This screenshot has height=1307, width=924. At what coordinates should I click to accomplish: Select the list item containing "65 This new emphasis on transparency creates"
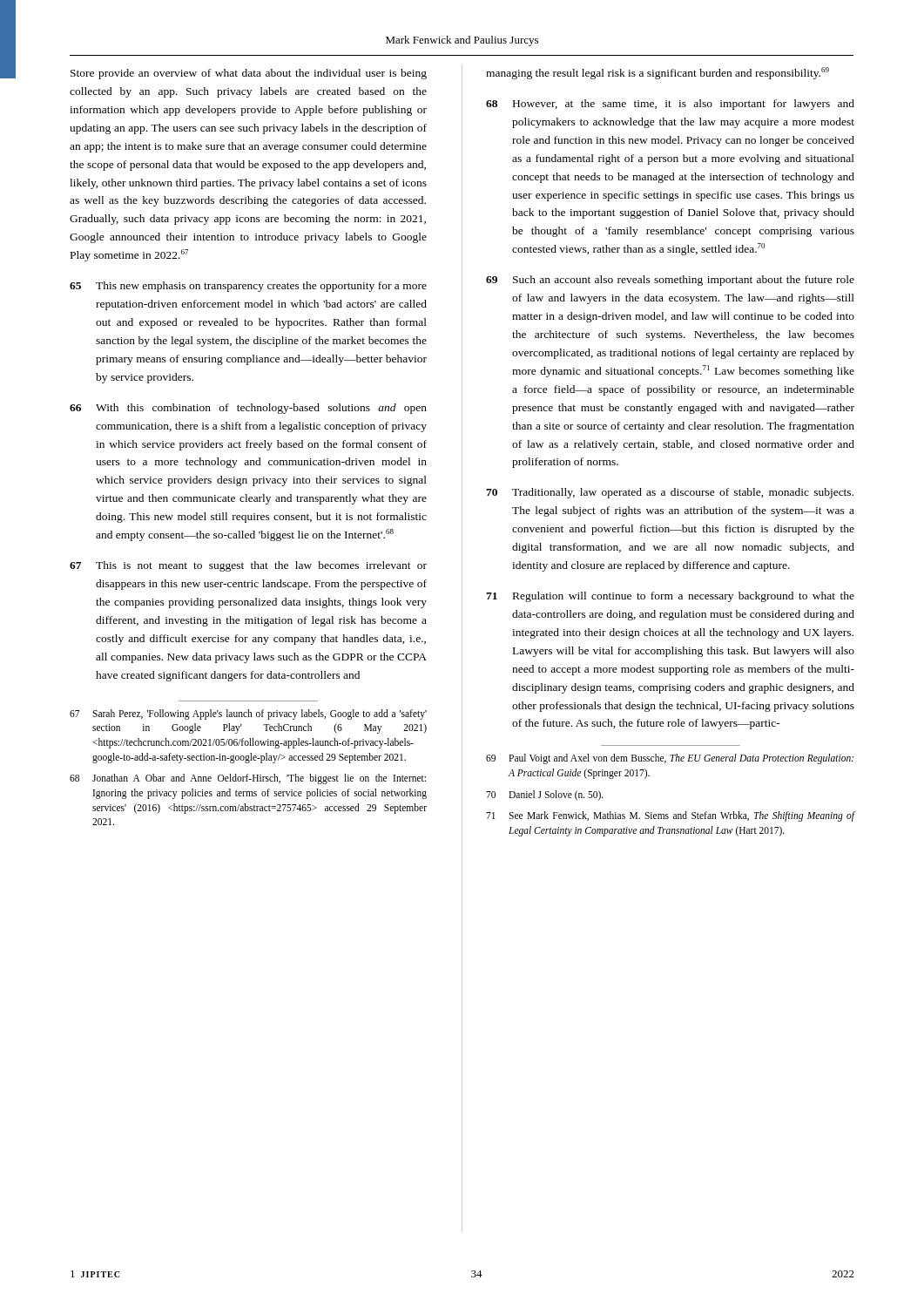(x=248, y=332)
